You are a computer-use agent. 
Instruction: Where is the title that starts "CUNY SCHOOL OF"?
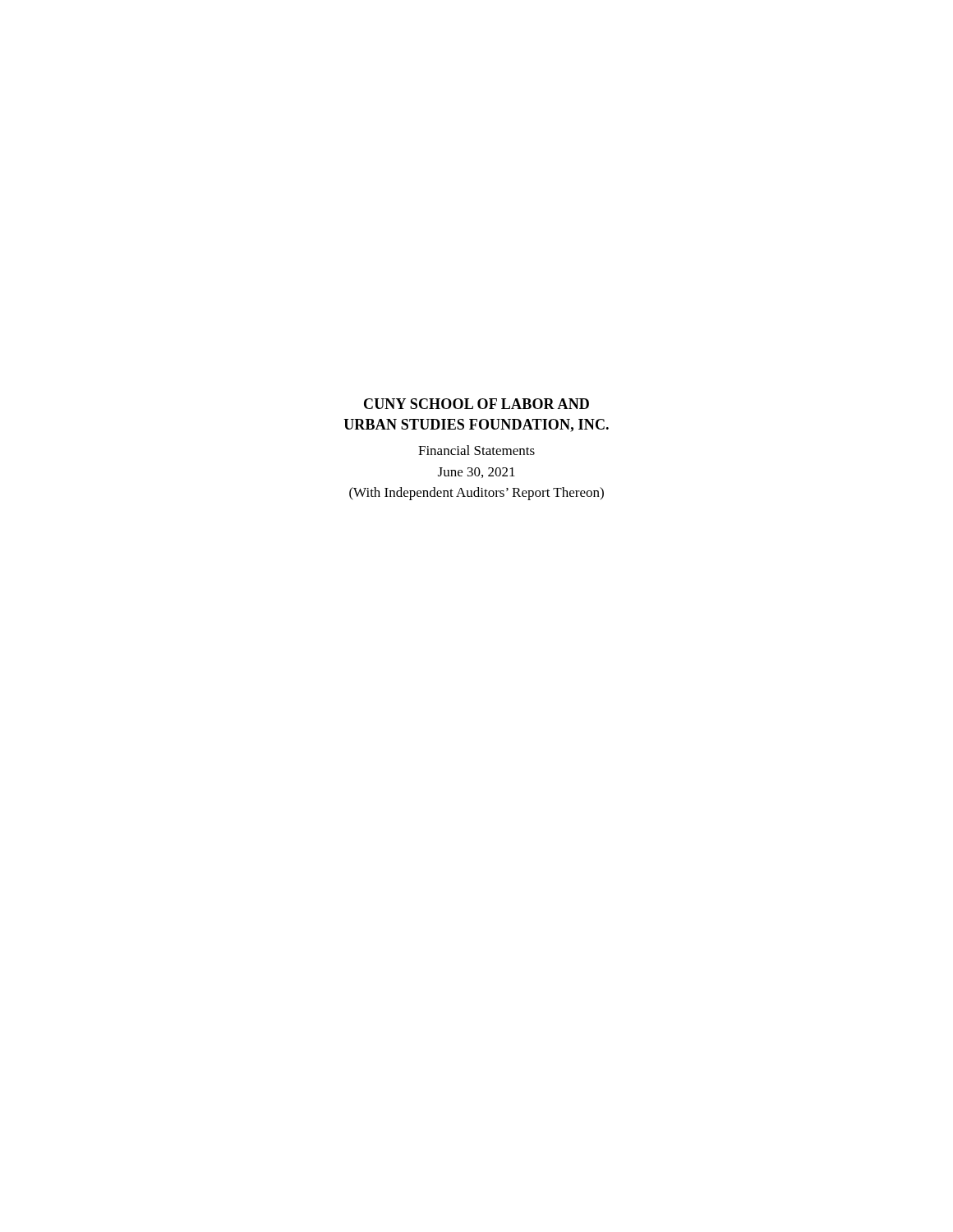[x=476, y=449]
